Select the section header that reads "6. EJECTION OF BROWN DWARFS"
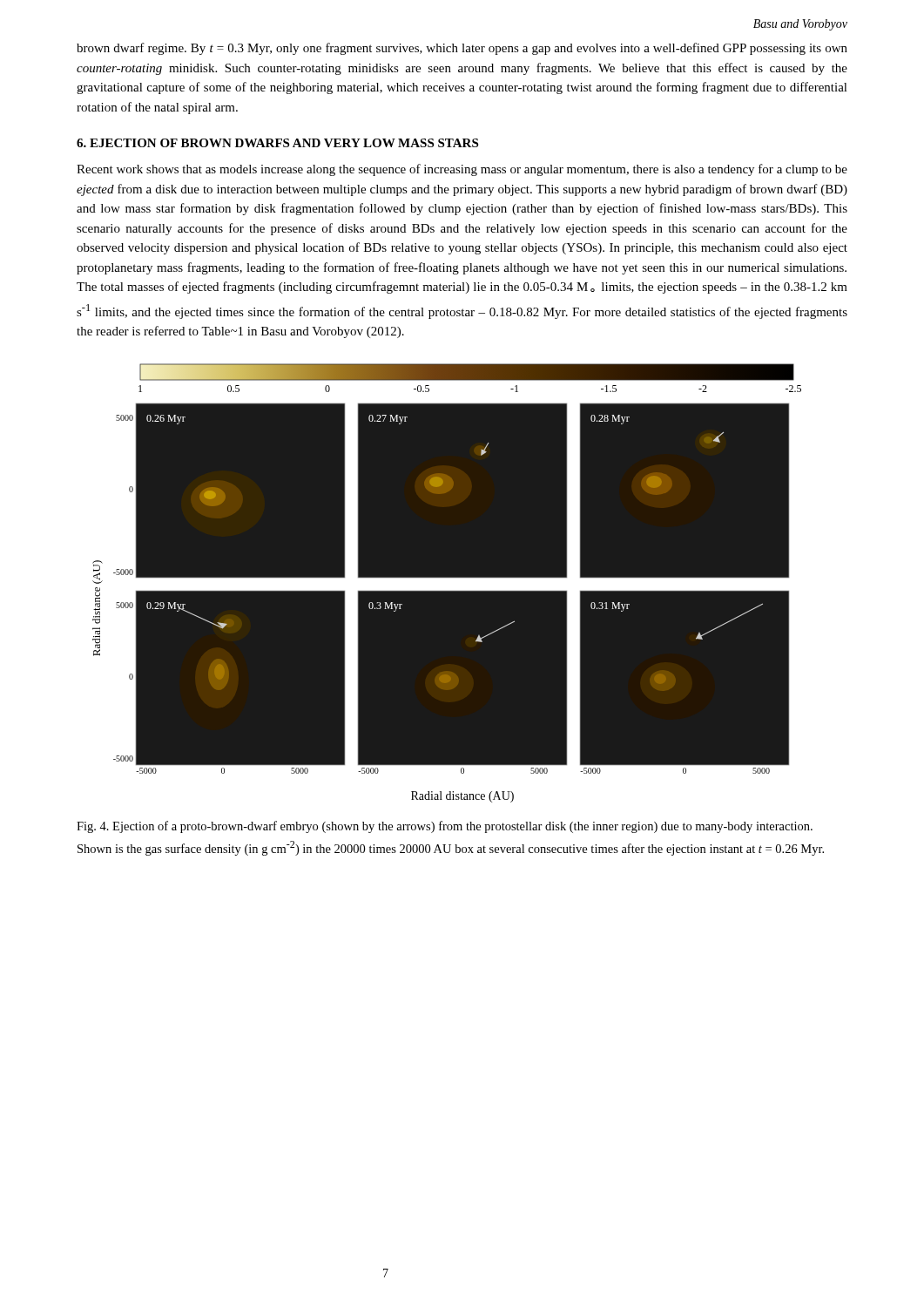This screenshot has width=924, height=1307. click(x=278, y=143)
